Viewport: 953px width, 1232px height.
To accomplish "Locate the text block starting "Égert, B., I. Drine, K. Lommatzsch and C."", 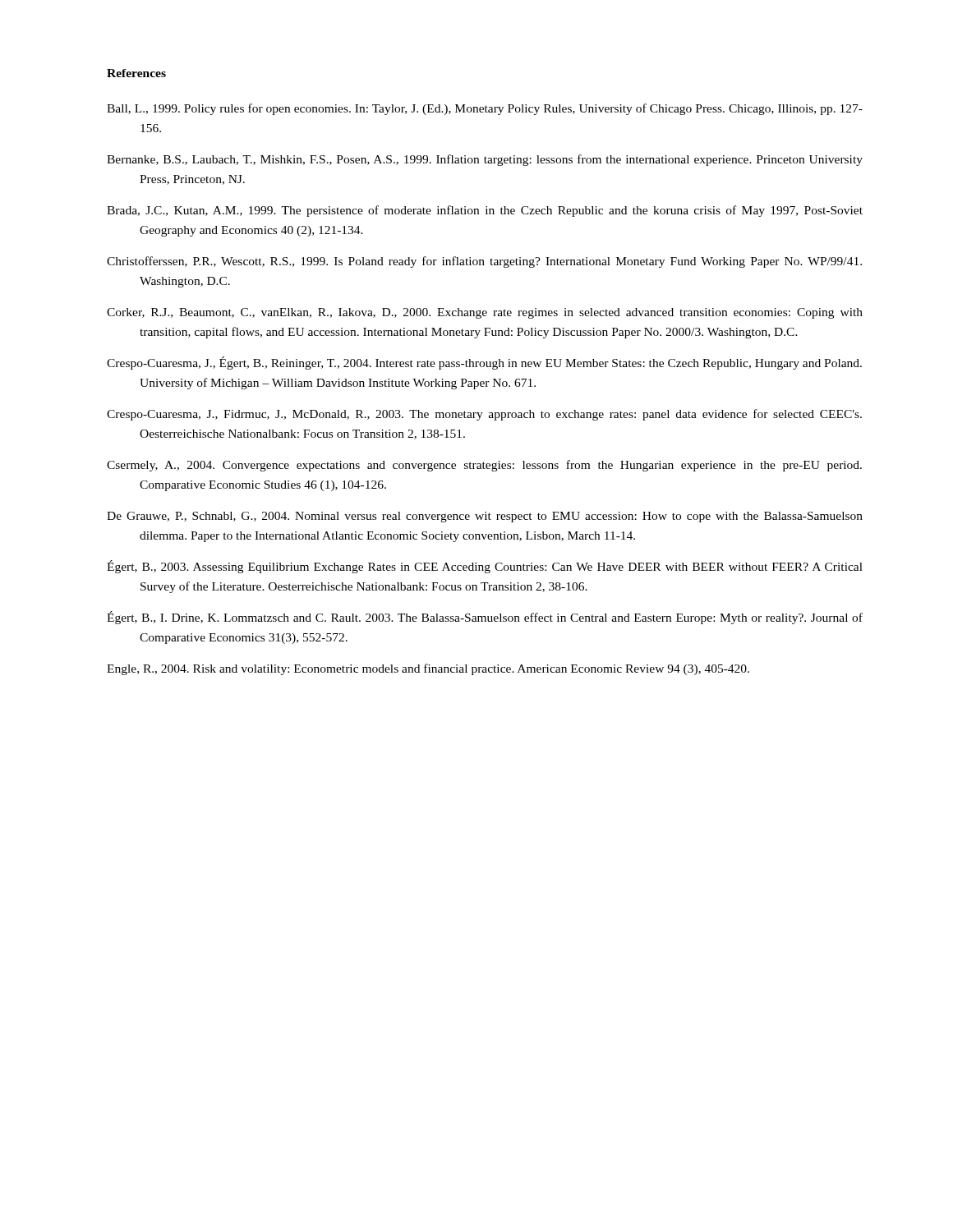I will tap(485, 627).
